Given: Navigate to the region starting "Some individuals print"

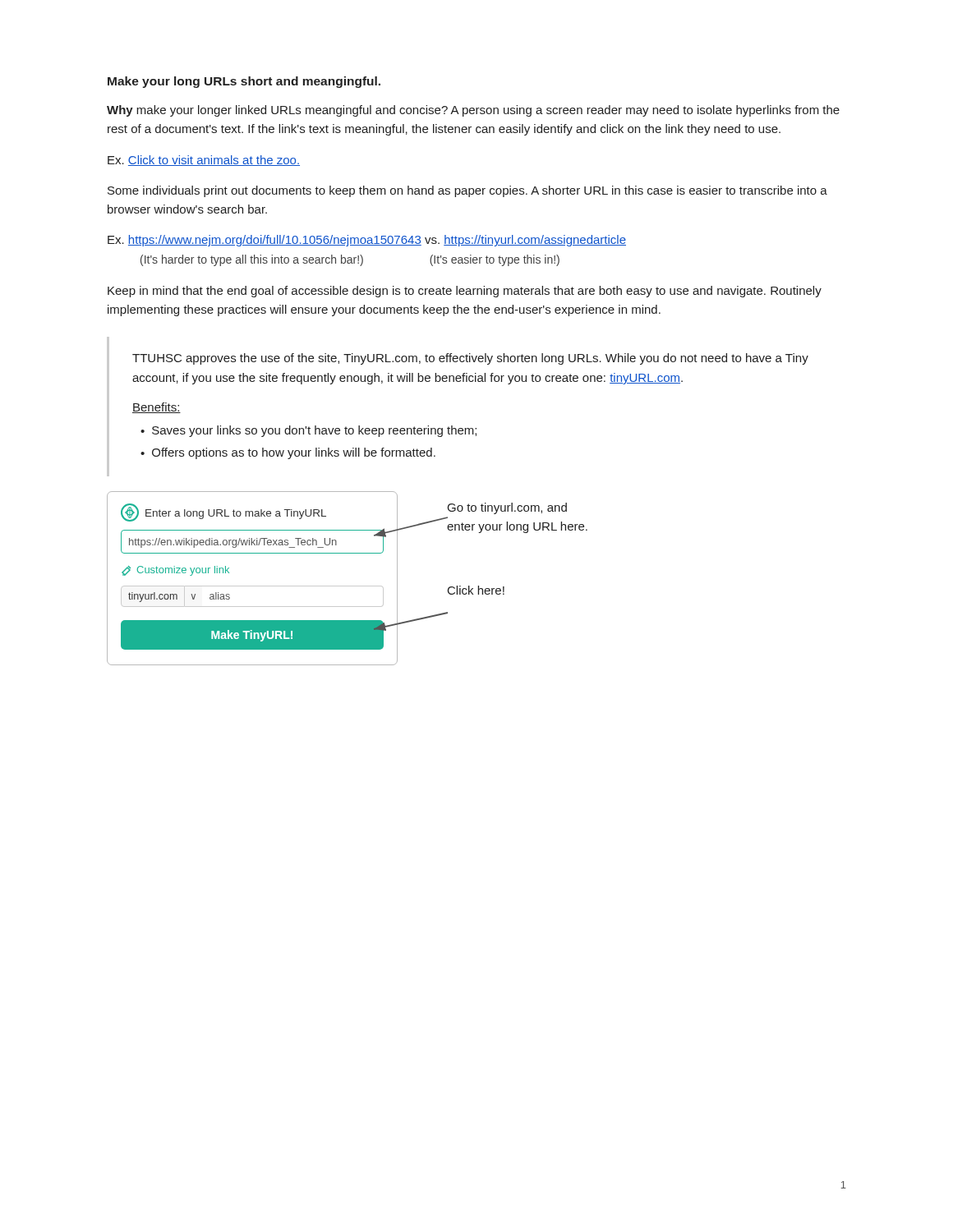Looking at the screenshot, I should click(x=467, y=199).
